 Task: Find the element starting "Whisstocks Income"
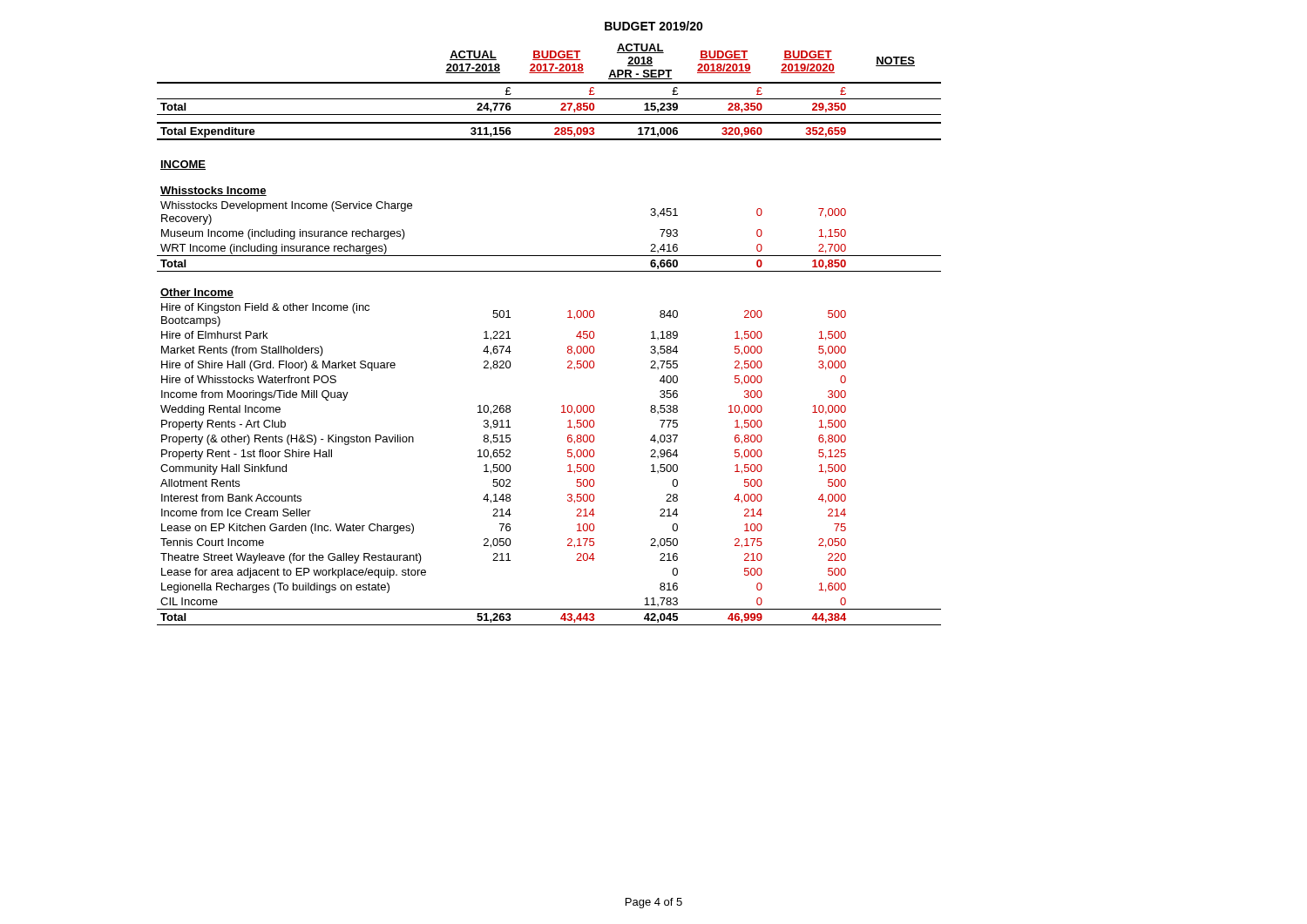(x=213, y=190)
